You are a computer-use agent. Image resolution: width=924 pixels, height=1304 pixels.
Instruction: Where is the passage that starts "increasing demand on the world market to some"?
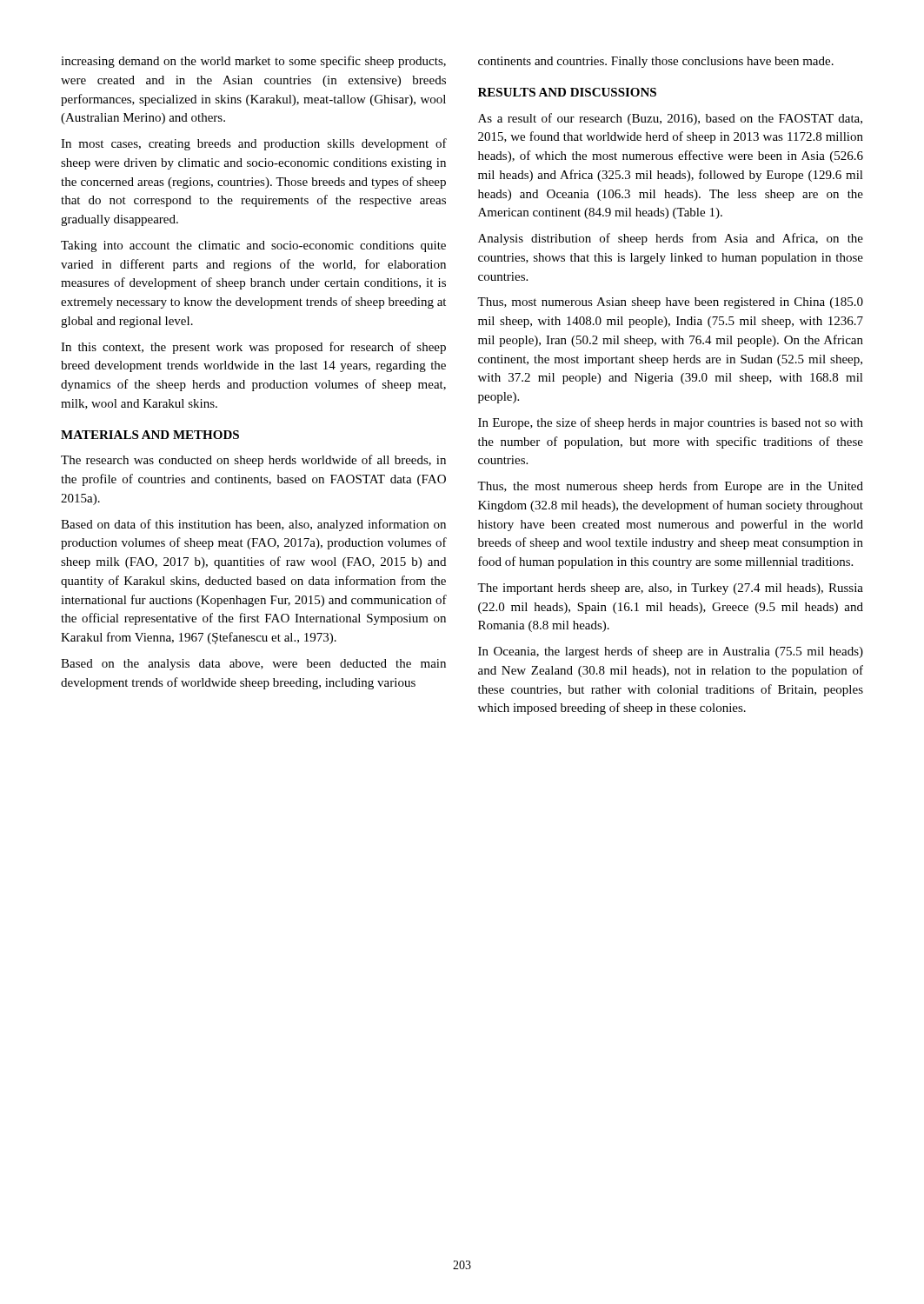click(x=254, y=90)
